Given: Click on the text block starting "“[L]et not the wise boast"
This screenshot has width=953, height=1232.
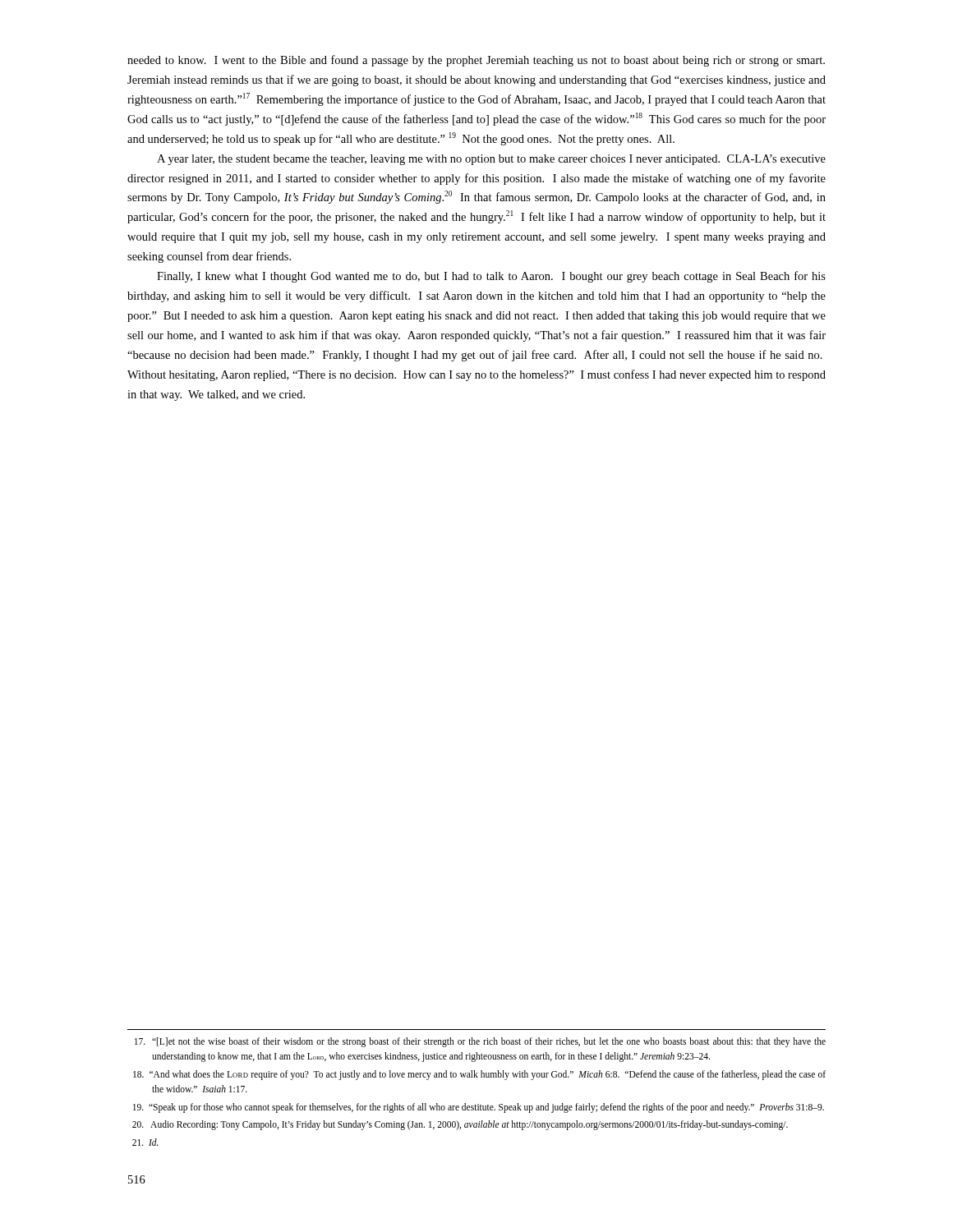Looking at the screenshot, I should pos(476,1050).
